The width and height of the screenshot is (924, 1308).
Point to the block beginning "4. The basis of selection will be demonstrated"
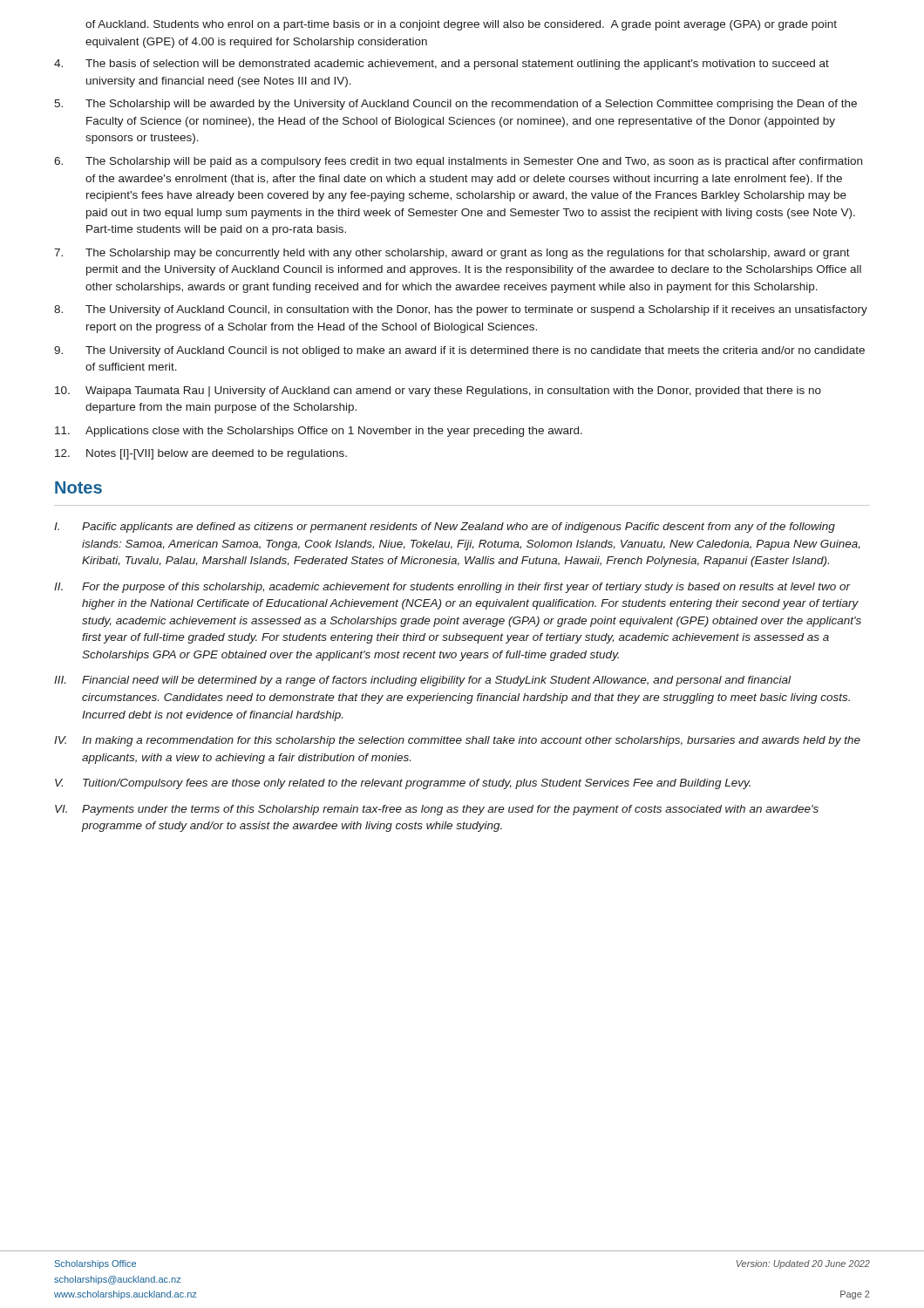pyautogui.click(x=462, y=72)
